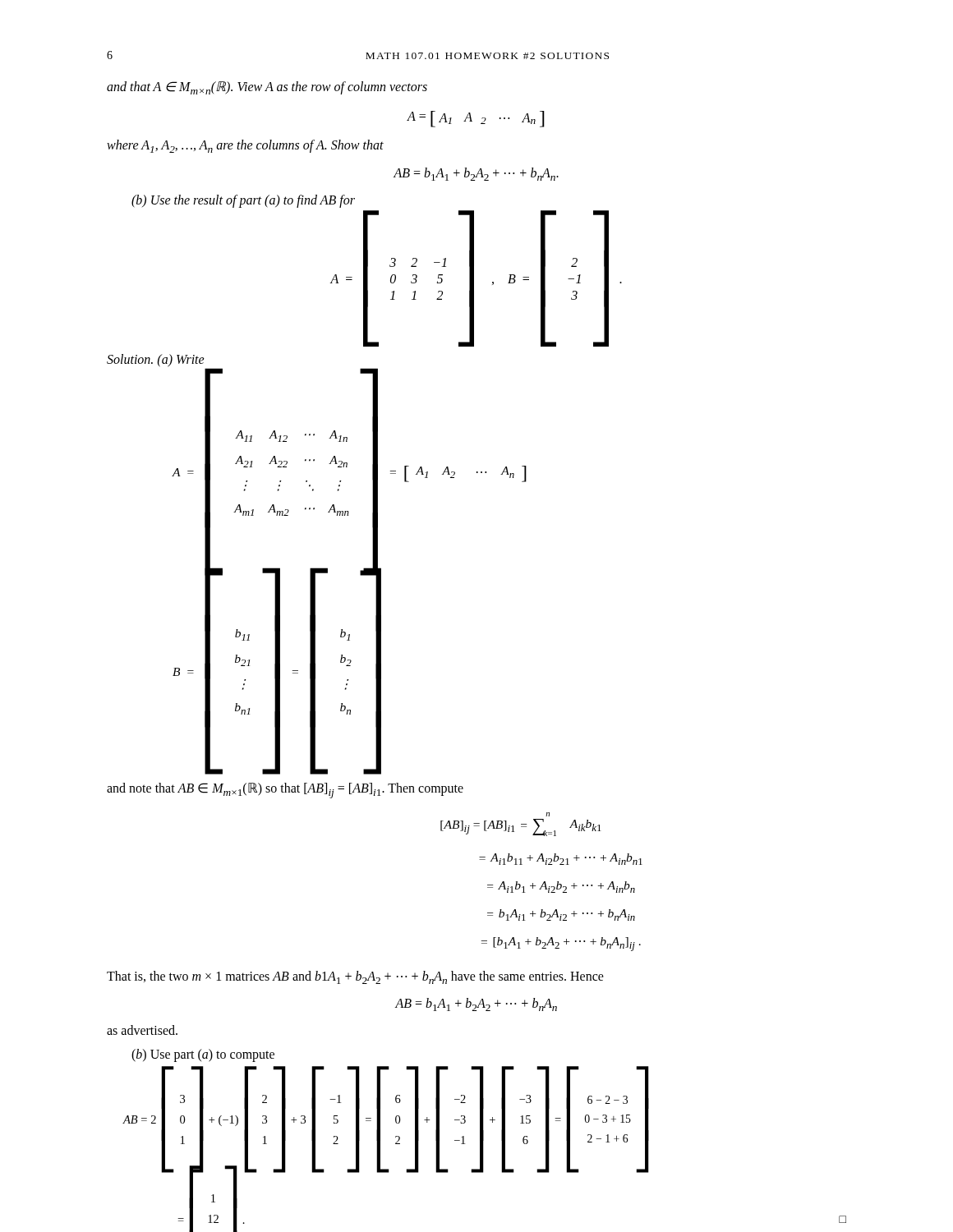The height and width of the screenshot is (1232, 953).
Task: Click on the text with the text "as advertised."
Action: pos(143,1031)
